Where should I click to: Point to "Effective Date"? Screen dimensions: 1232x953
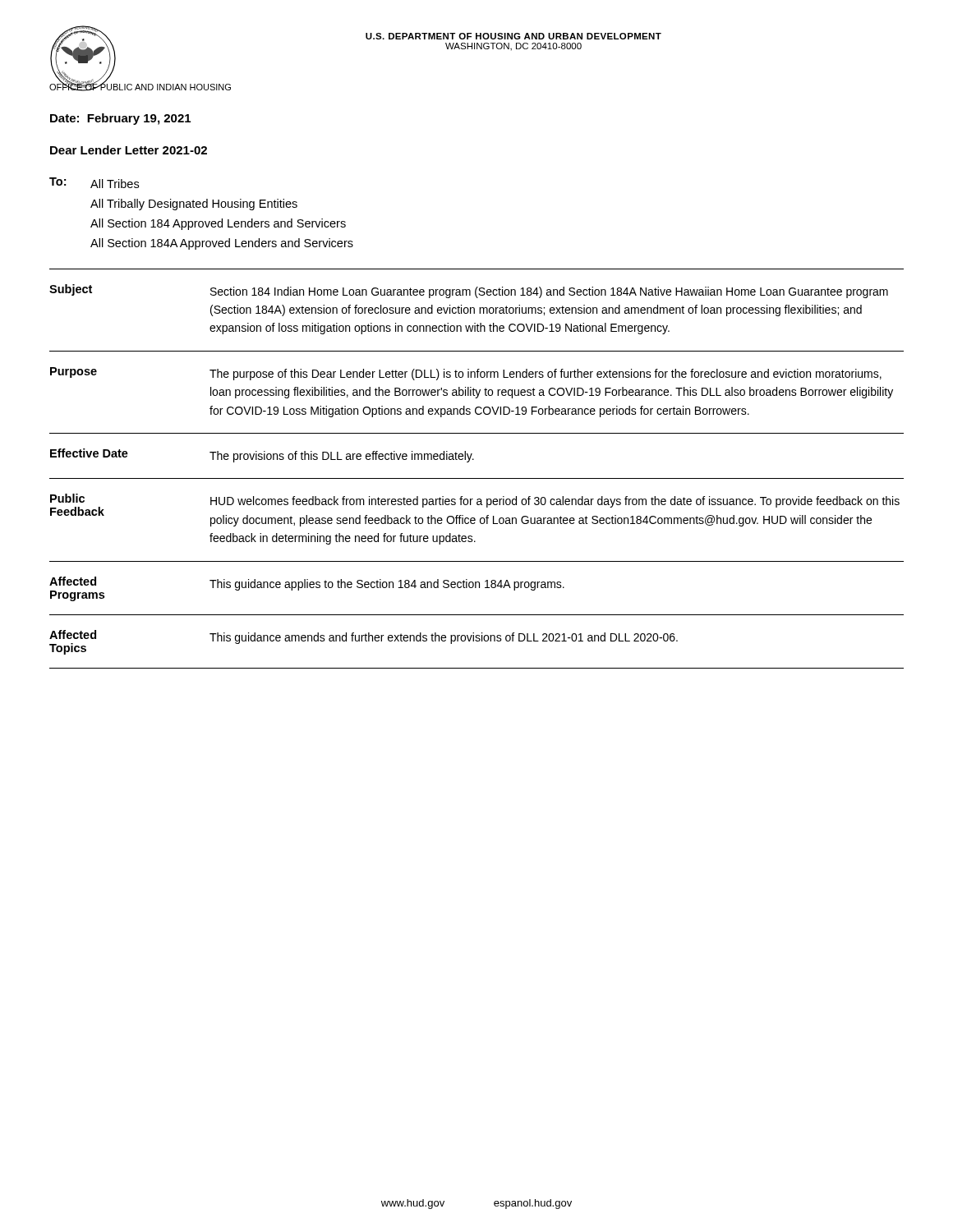[x=89, y=453]
